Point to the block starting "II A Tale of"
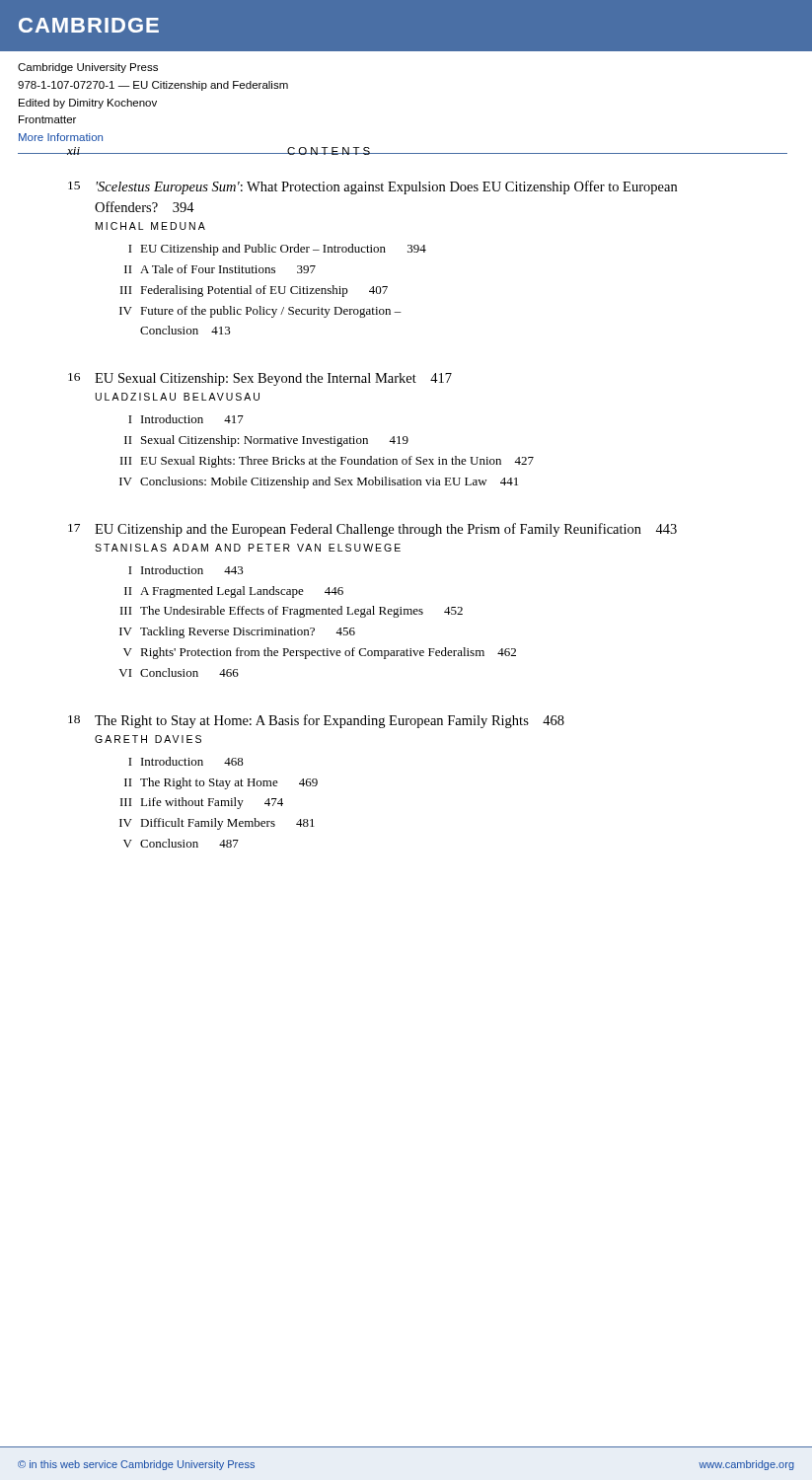 click(x=220, y=269)
